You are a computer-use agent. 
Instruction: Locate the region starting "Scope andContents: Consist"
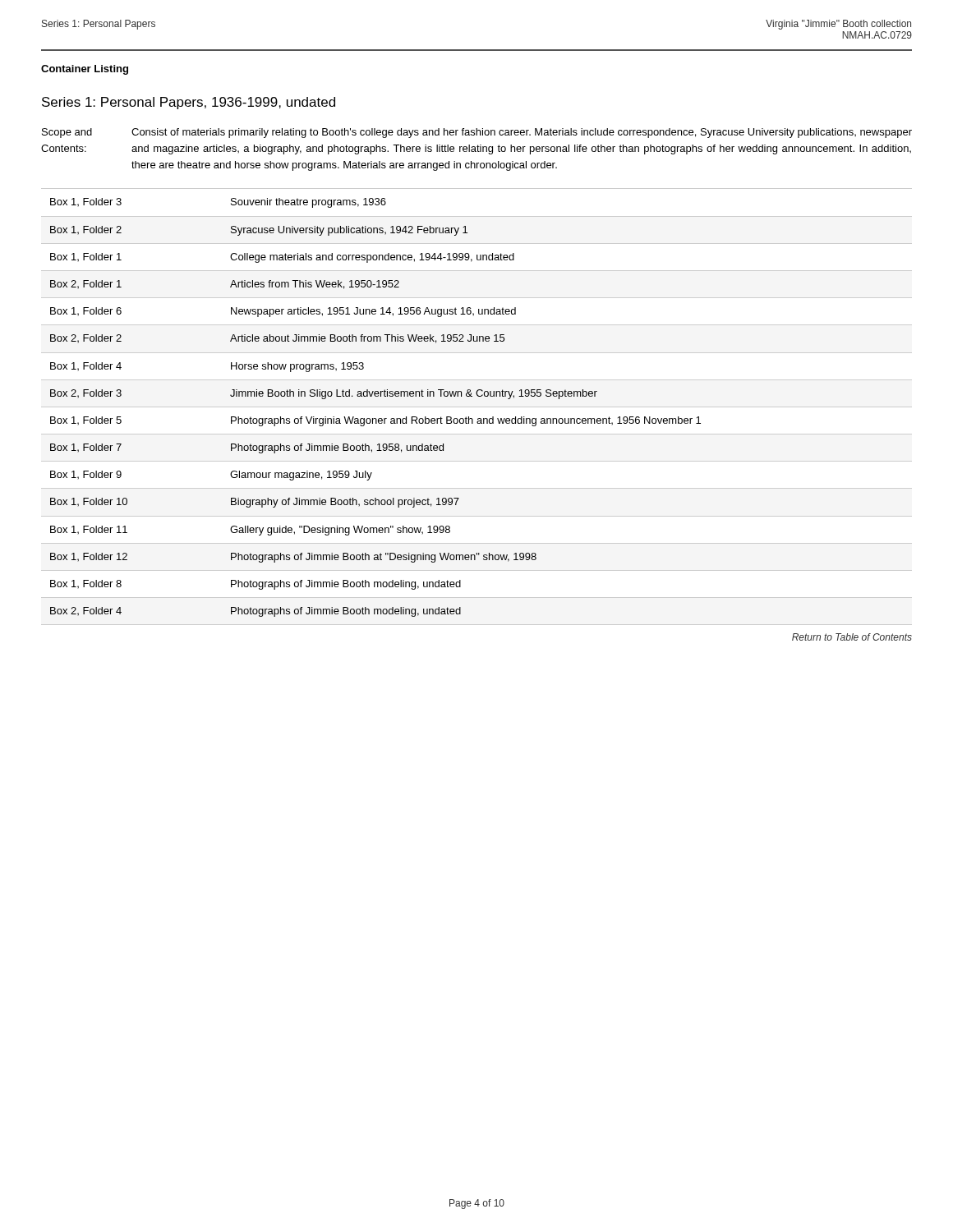[x=476, y=149]
